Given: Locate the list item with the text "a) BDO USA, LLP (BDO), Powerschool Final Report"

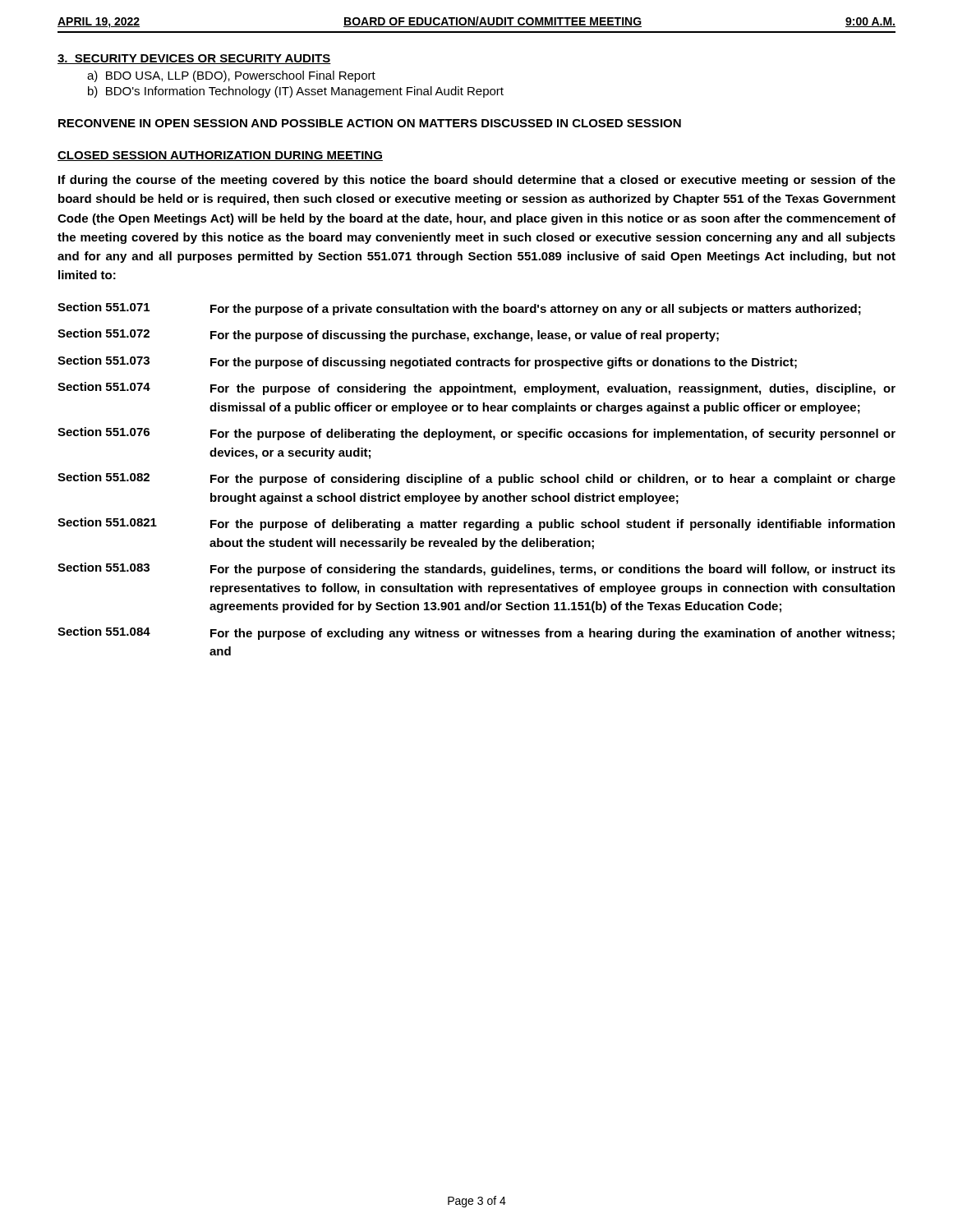Looking at the screenshot, I should 231,75.
